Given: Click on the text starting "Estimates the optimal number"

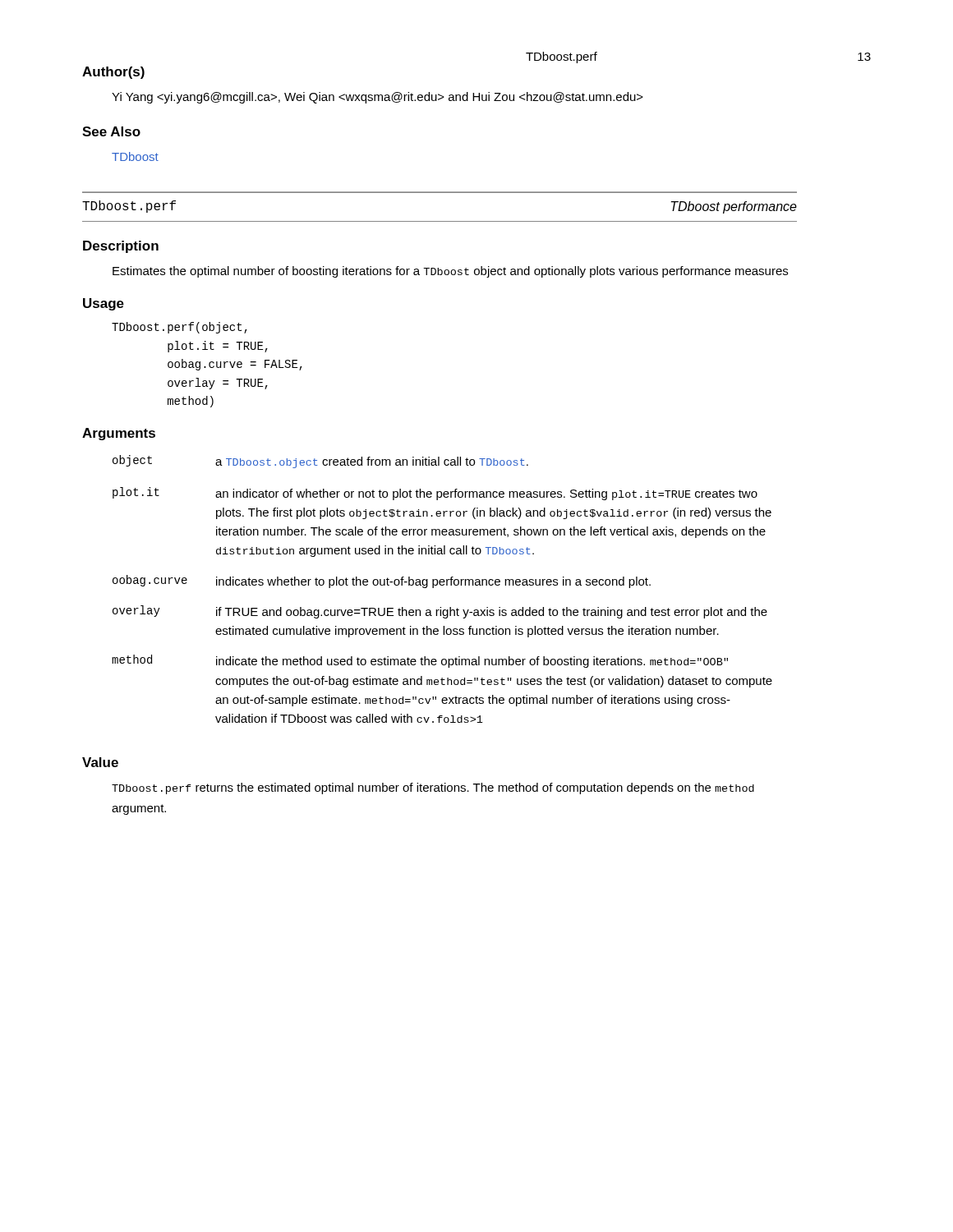Looking at the screenshot, I should 450,271.
